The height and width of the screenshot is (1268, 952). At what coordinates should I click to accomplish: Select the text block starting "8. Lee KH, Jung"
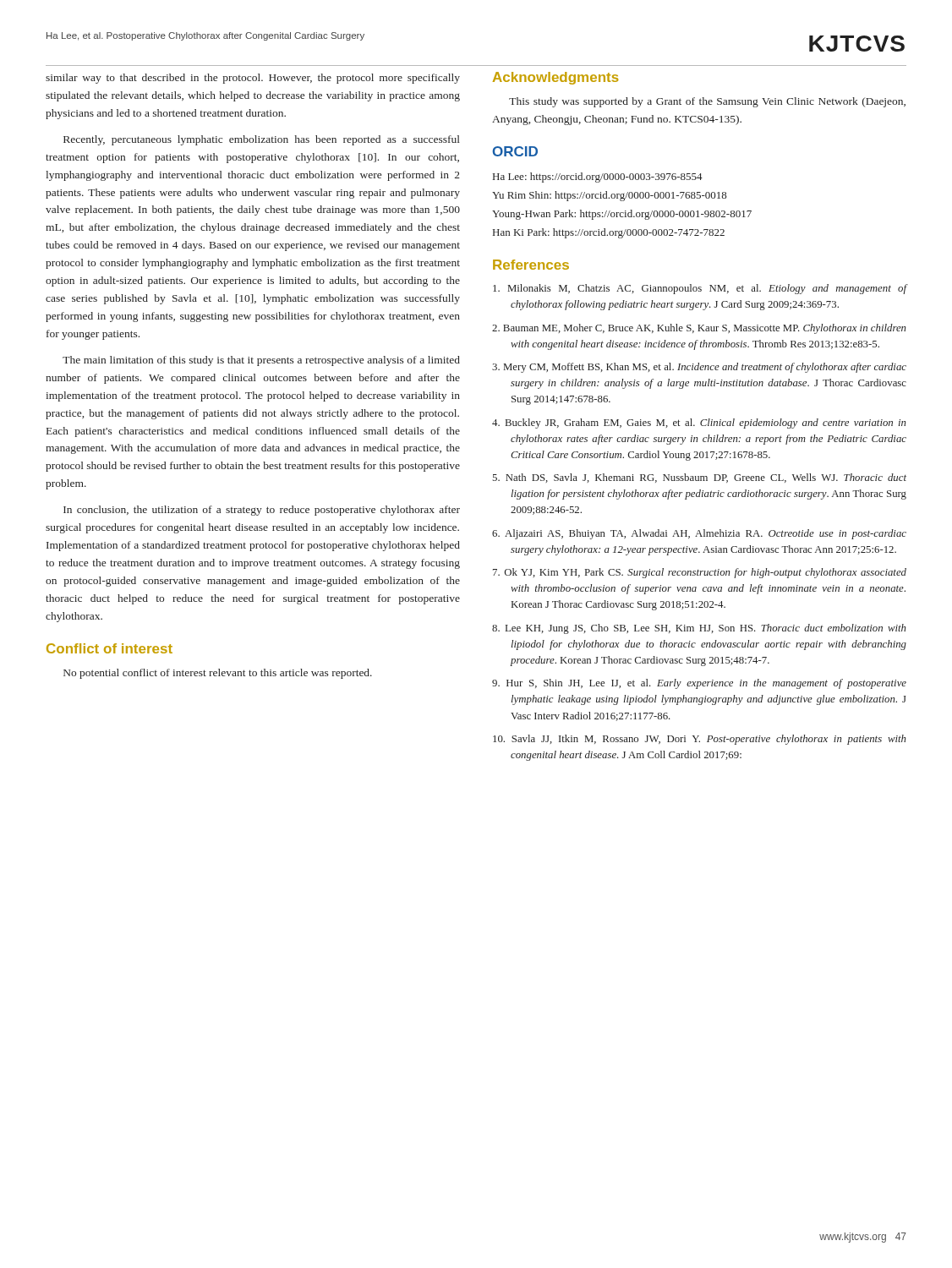pyautogui.click(x=699, y=644)
